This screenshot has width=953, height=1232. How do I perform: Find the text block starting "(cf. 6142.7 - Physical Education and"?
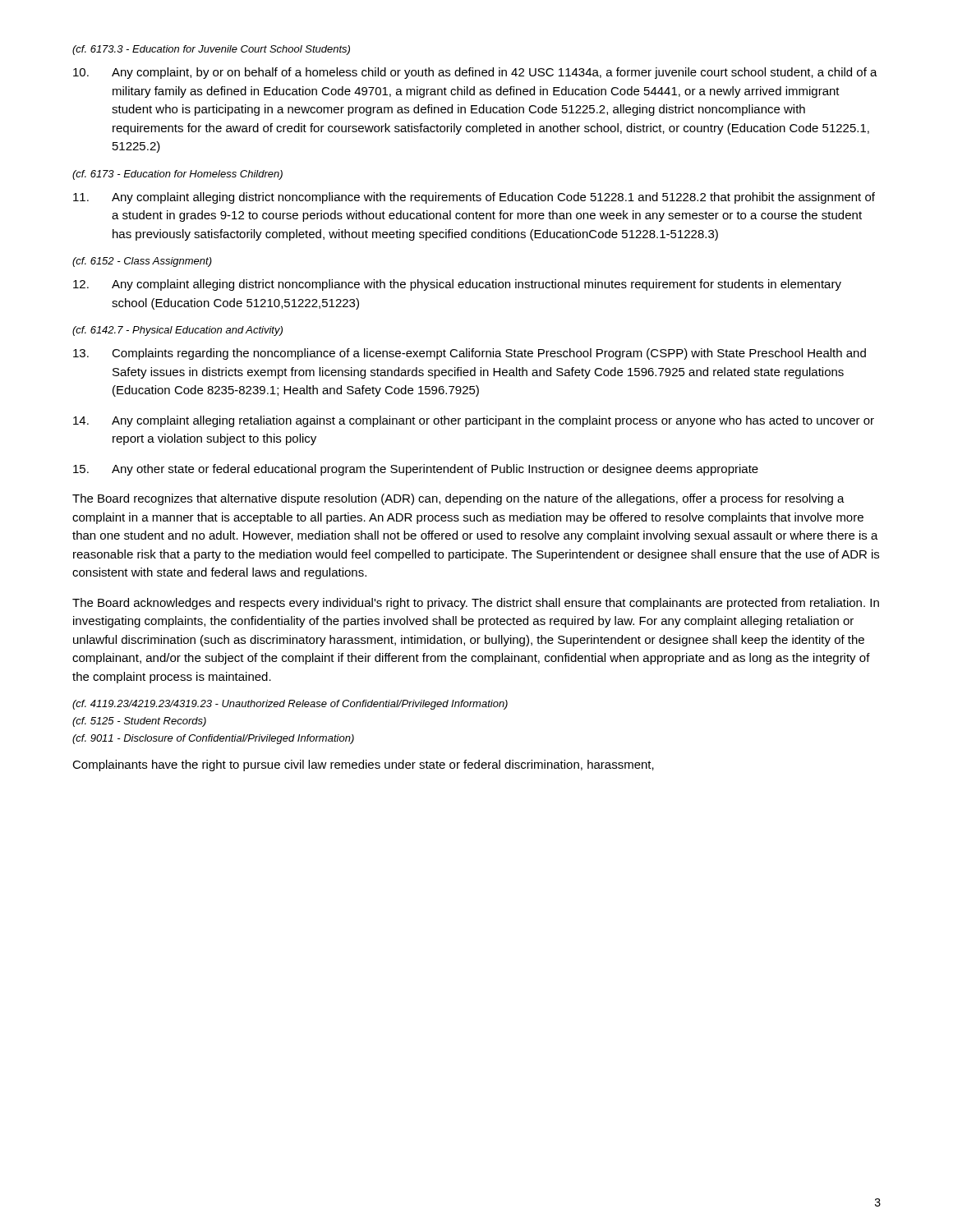[x=178, y=330]
